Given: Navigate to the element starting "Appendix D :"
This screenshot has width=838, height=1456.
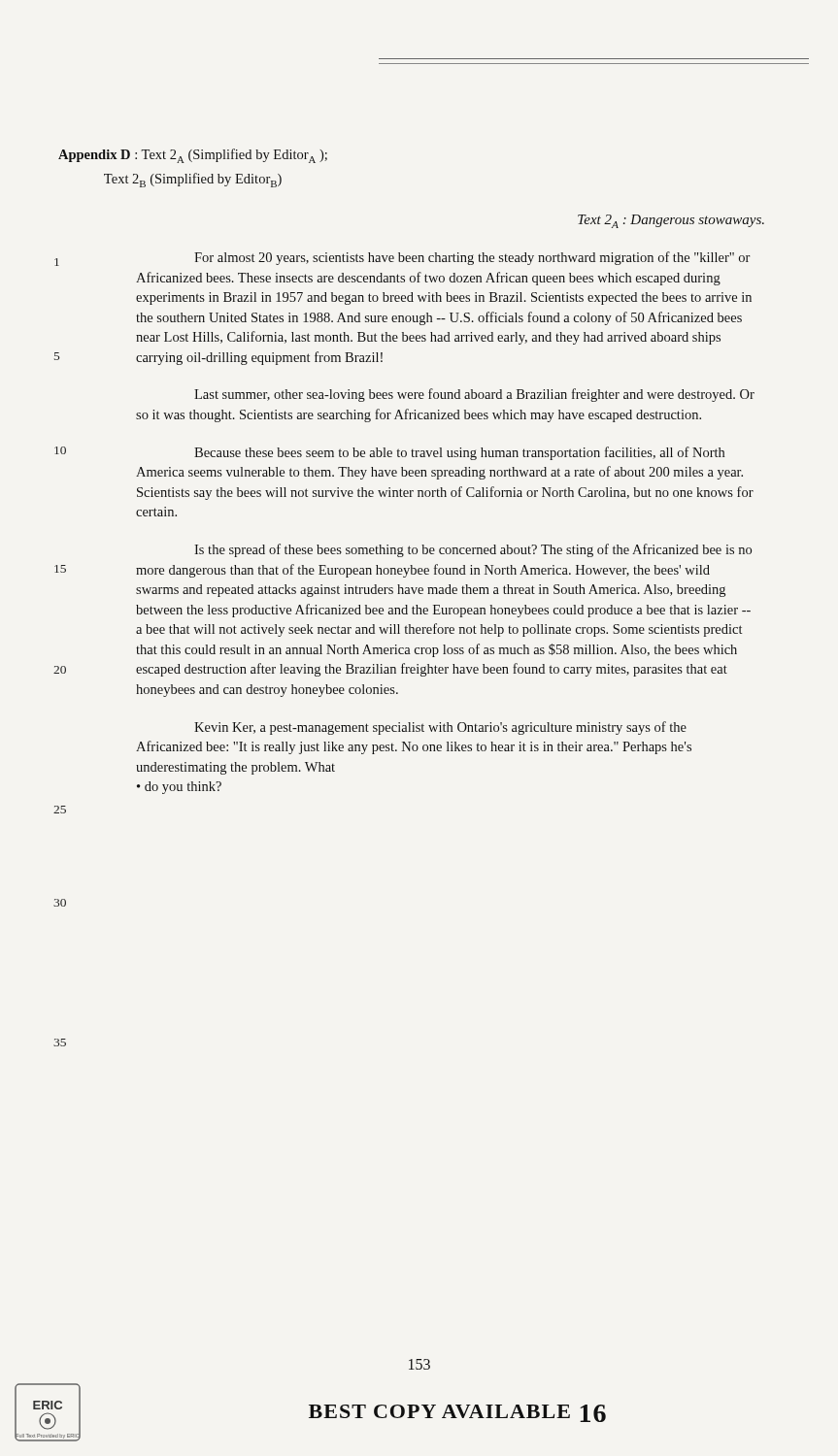Looking at the screenshot, I should (x=193, y=168).
